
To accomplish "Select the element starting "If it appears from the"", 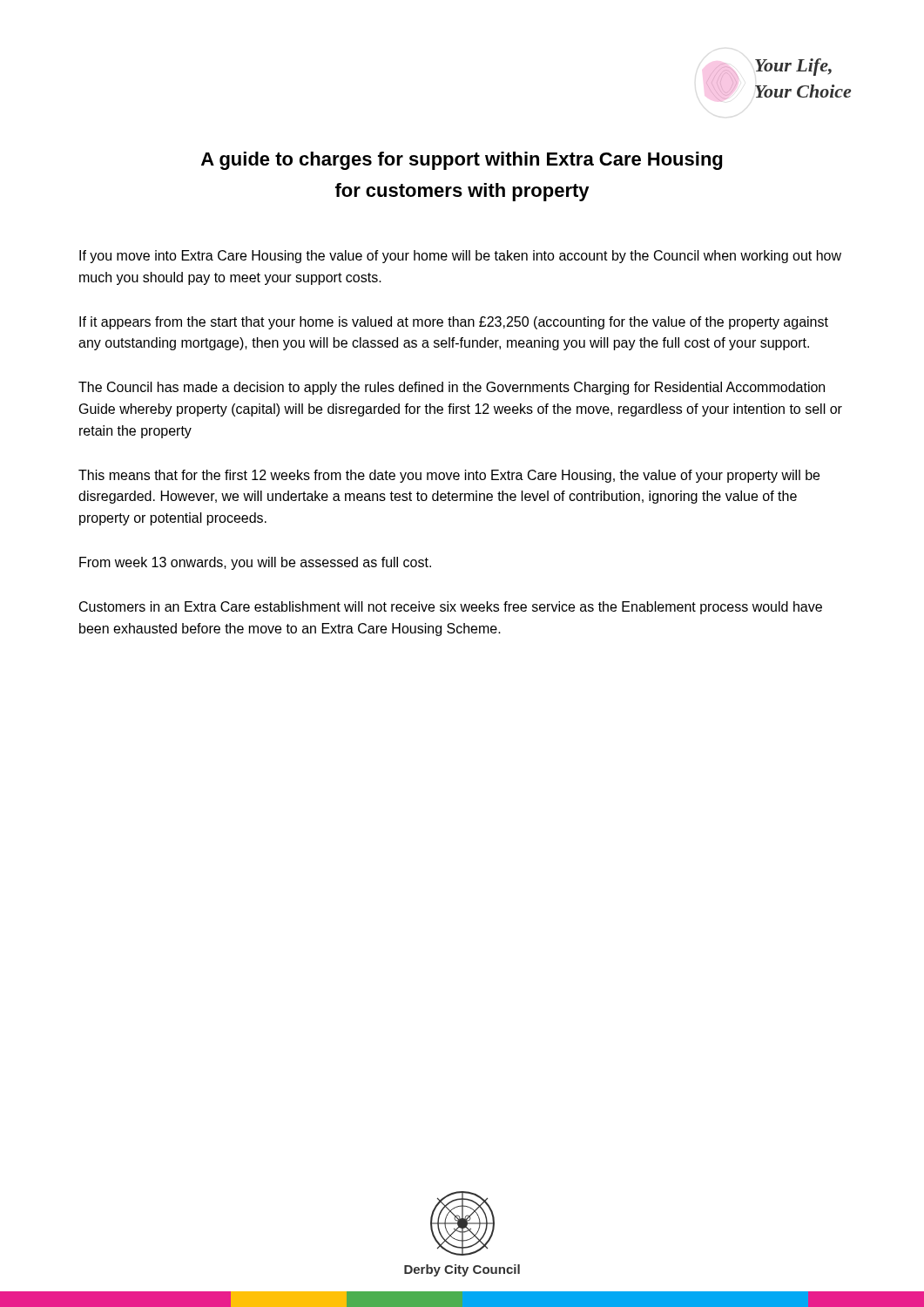I will coord(453,332).
